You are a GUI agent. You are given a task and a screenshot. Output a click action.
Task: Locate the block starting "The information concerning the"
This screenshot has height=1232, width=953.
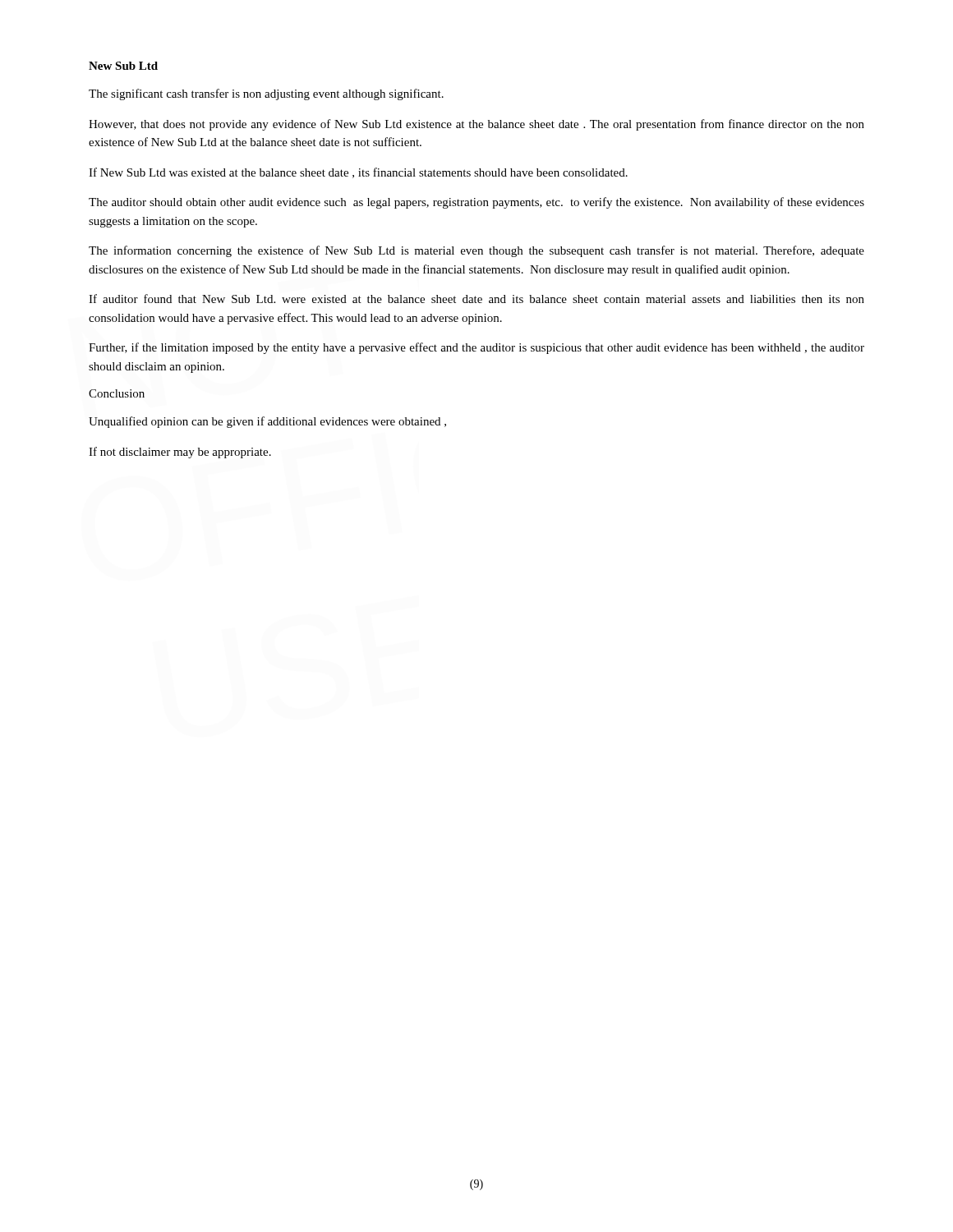476,260
